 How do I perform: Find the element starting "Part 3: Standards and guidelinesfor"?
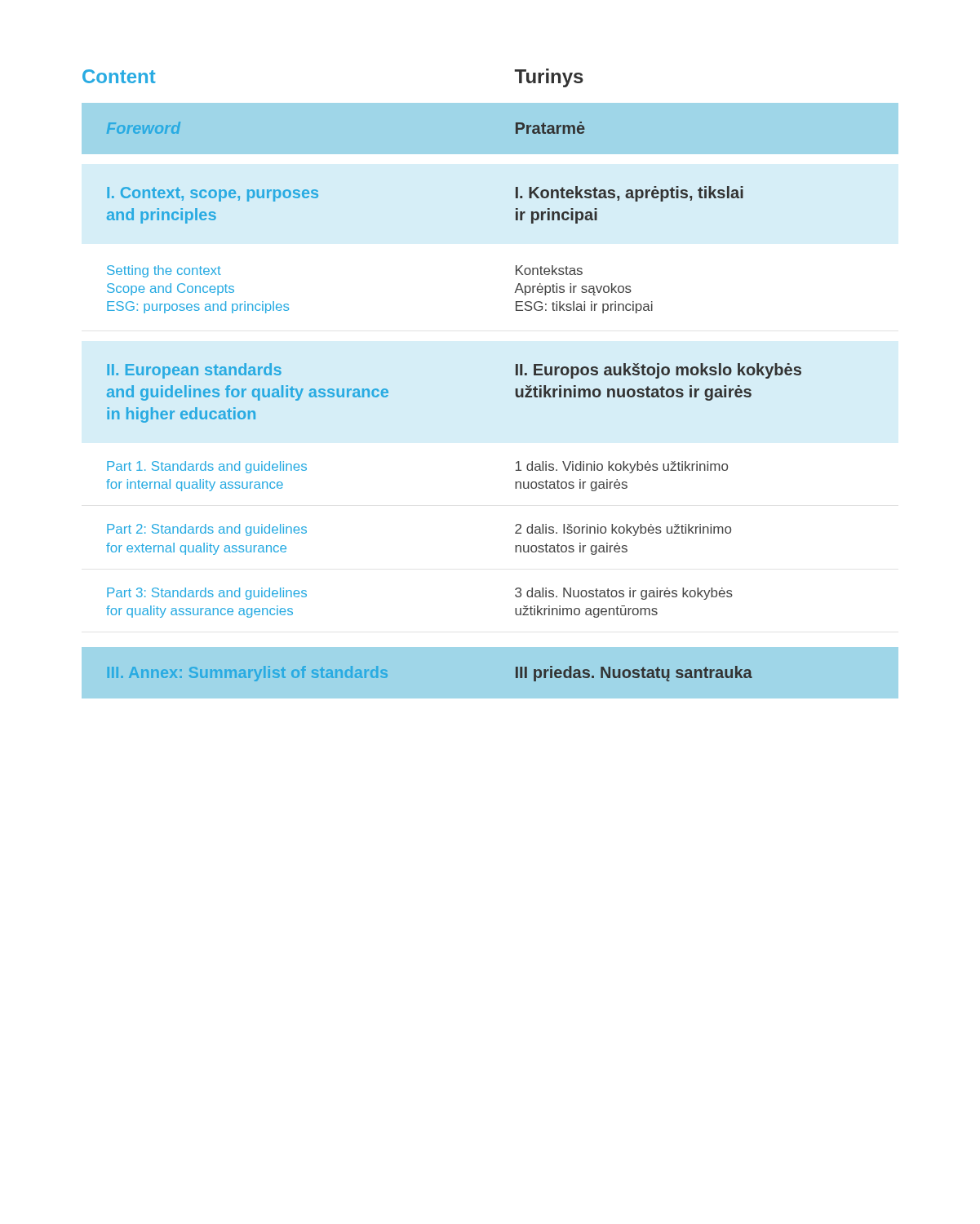[x=286, y=602]
